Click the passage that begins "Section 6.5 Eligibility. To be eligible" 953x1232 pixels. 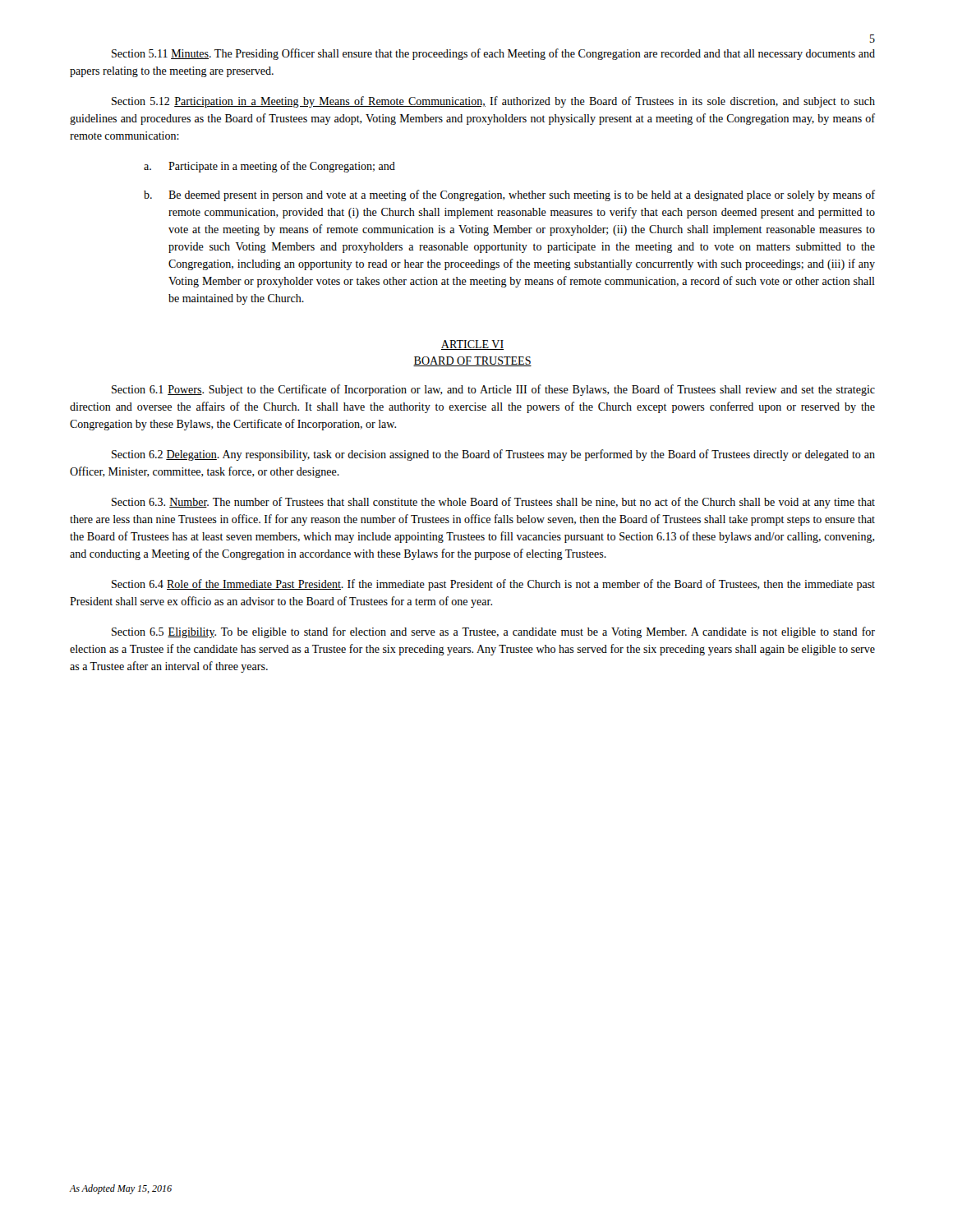tap(472, 649)
